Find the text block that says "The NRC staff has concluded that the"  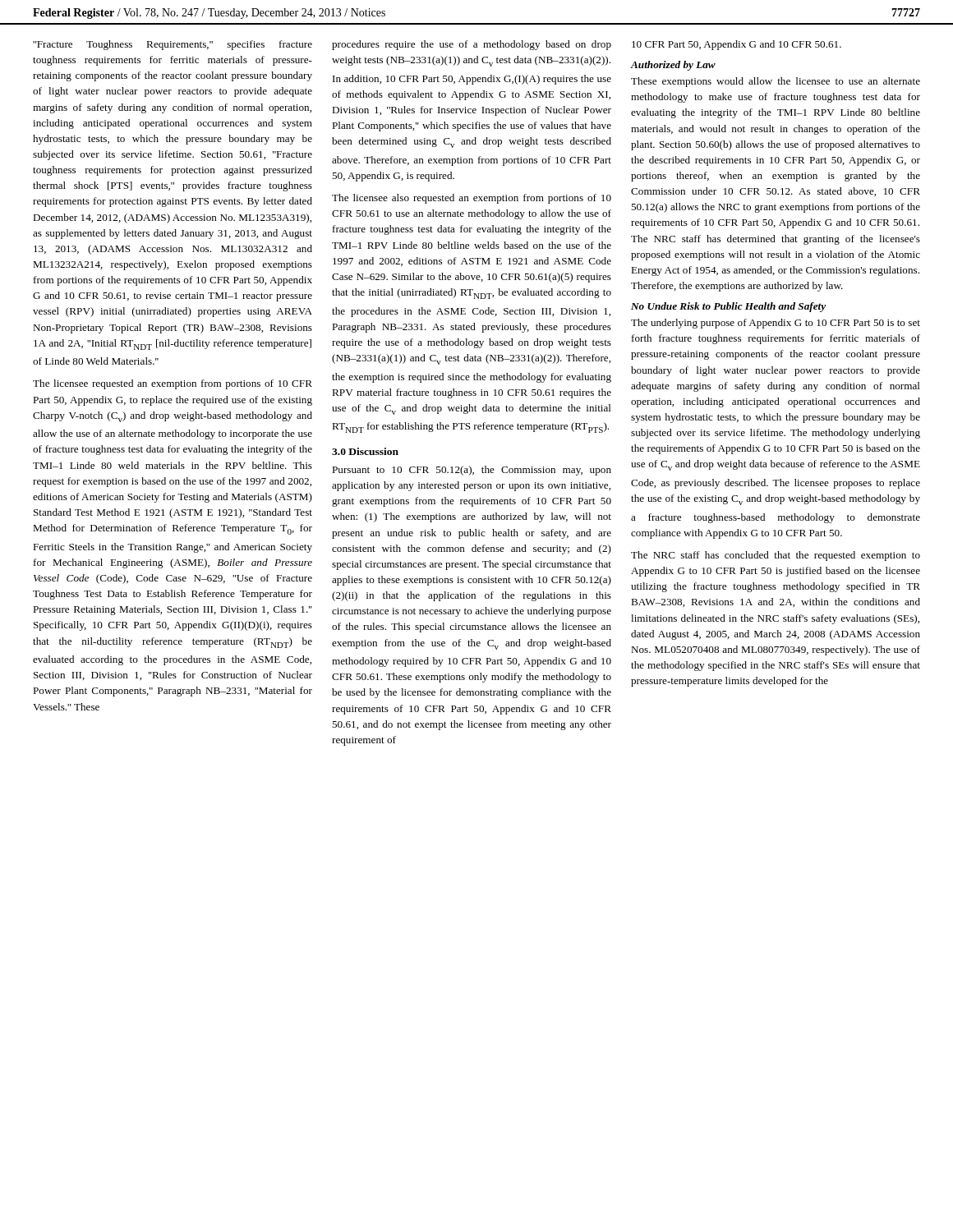click(x=776, y=618)
